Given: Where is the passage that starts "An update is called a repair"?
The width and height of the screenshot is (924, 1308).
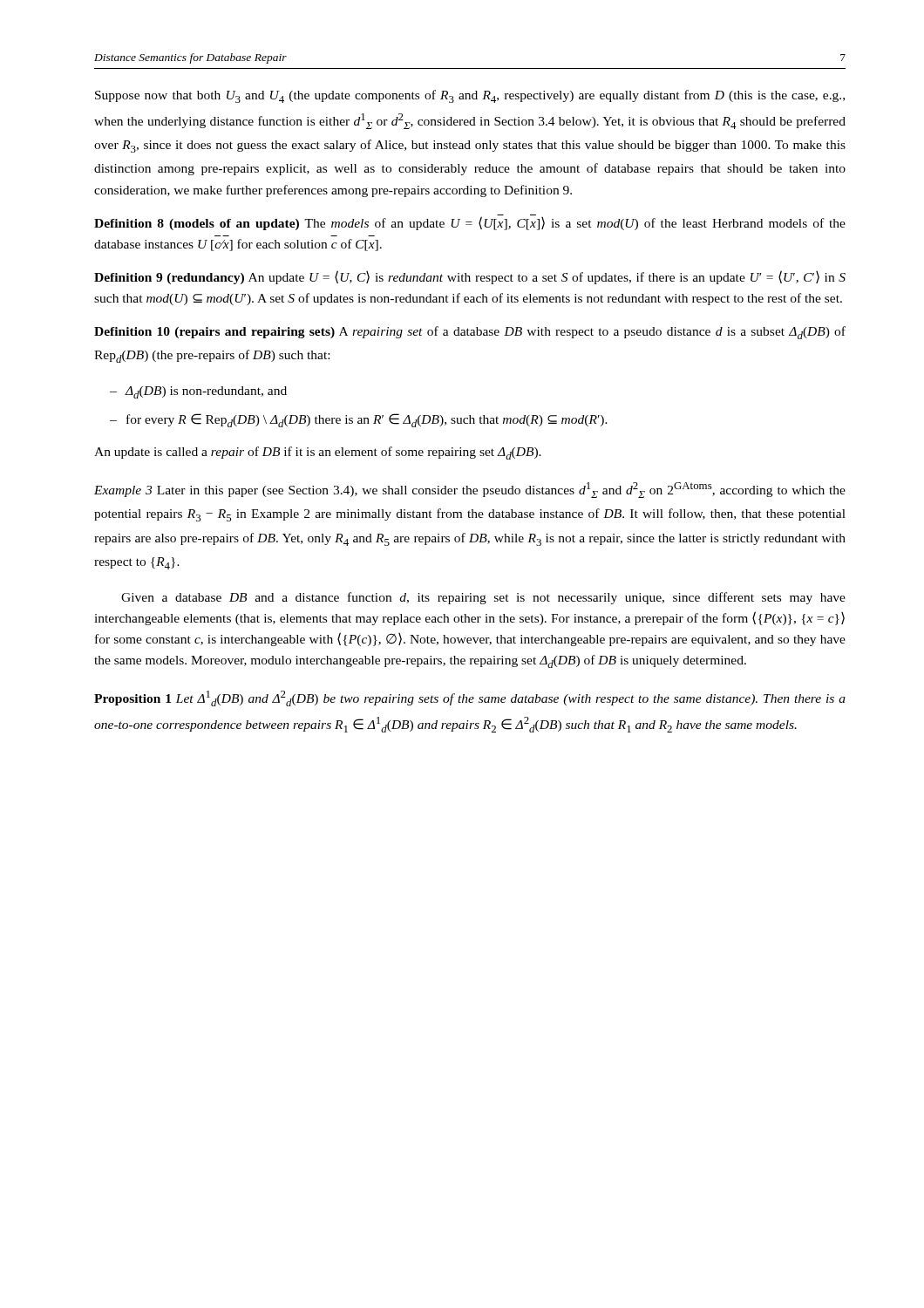Looking at the screenshot, I should 470,453.
